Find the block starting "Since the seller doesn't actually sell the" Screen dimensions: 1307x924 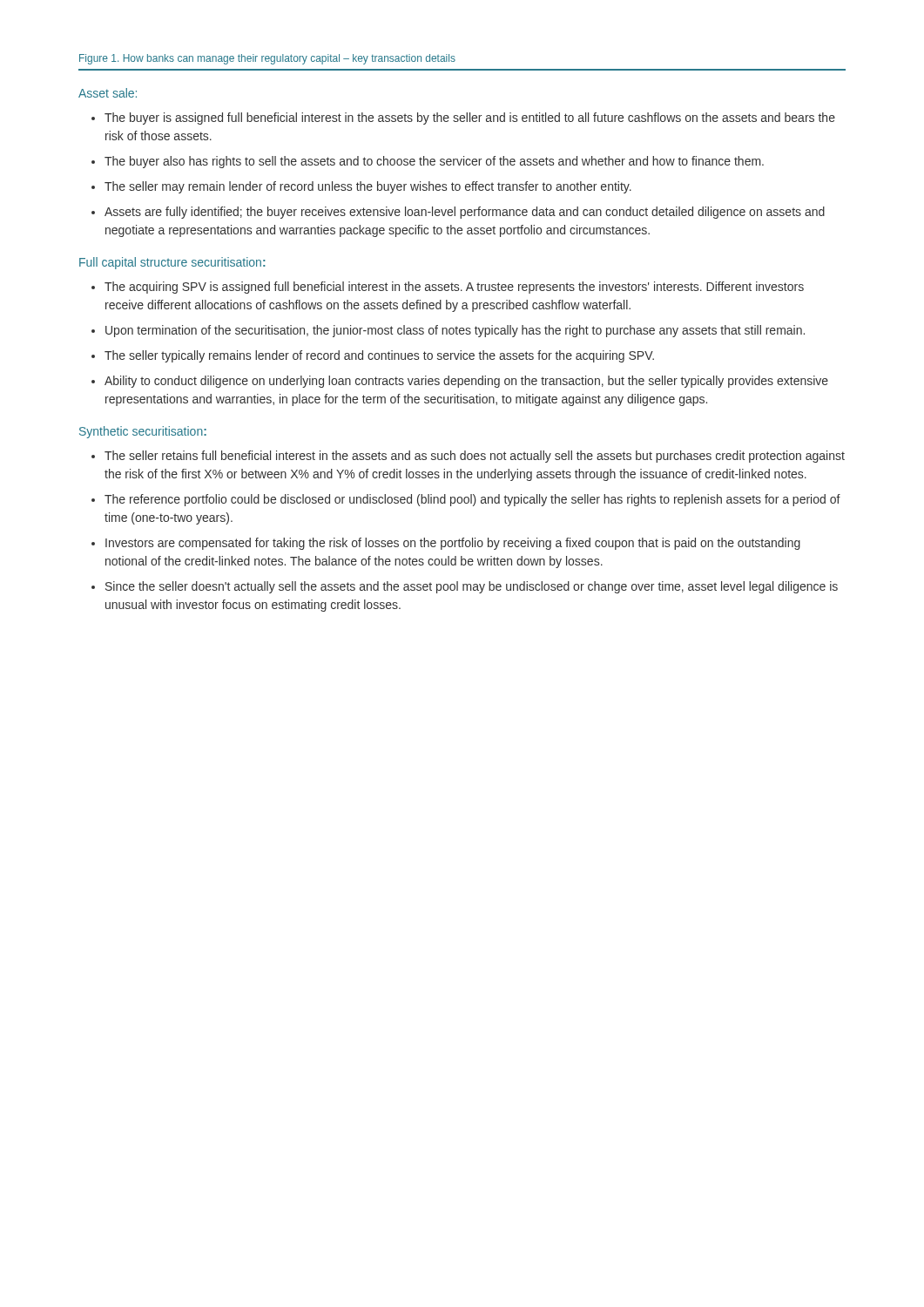475,596
